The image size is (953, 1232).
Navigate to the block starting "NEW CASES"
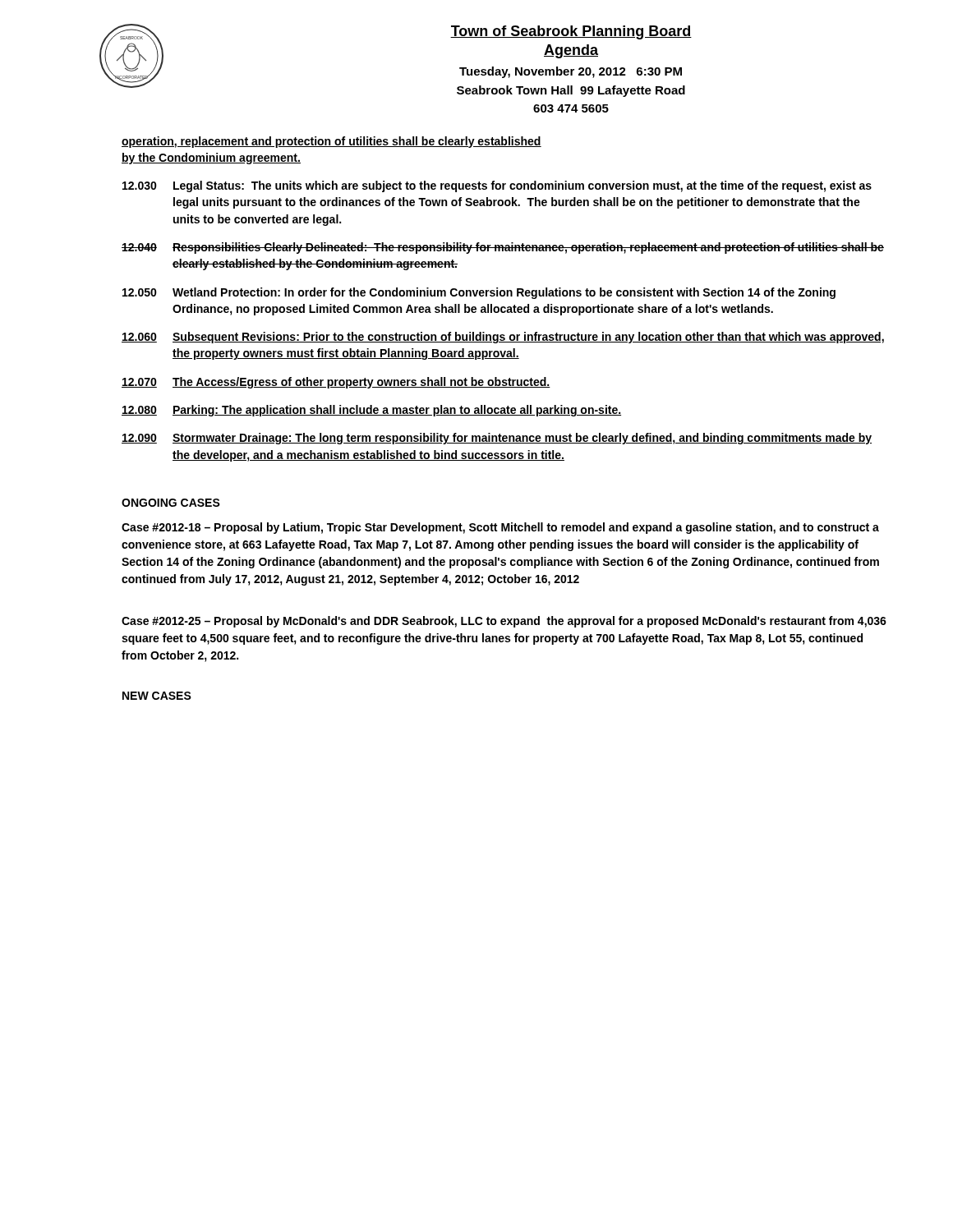(156, 696)
